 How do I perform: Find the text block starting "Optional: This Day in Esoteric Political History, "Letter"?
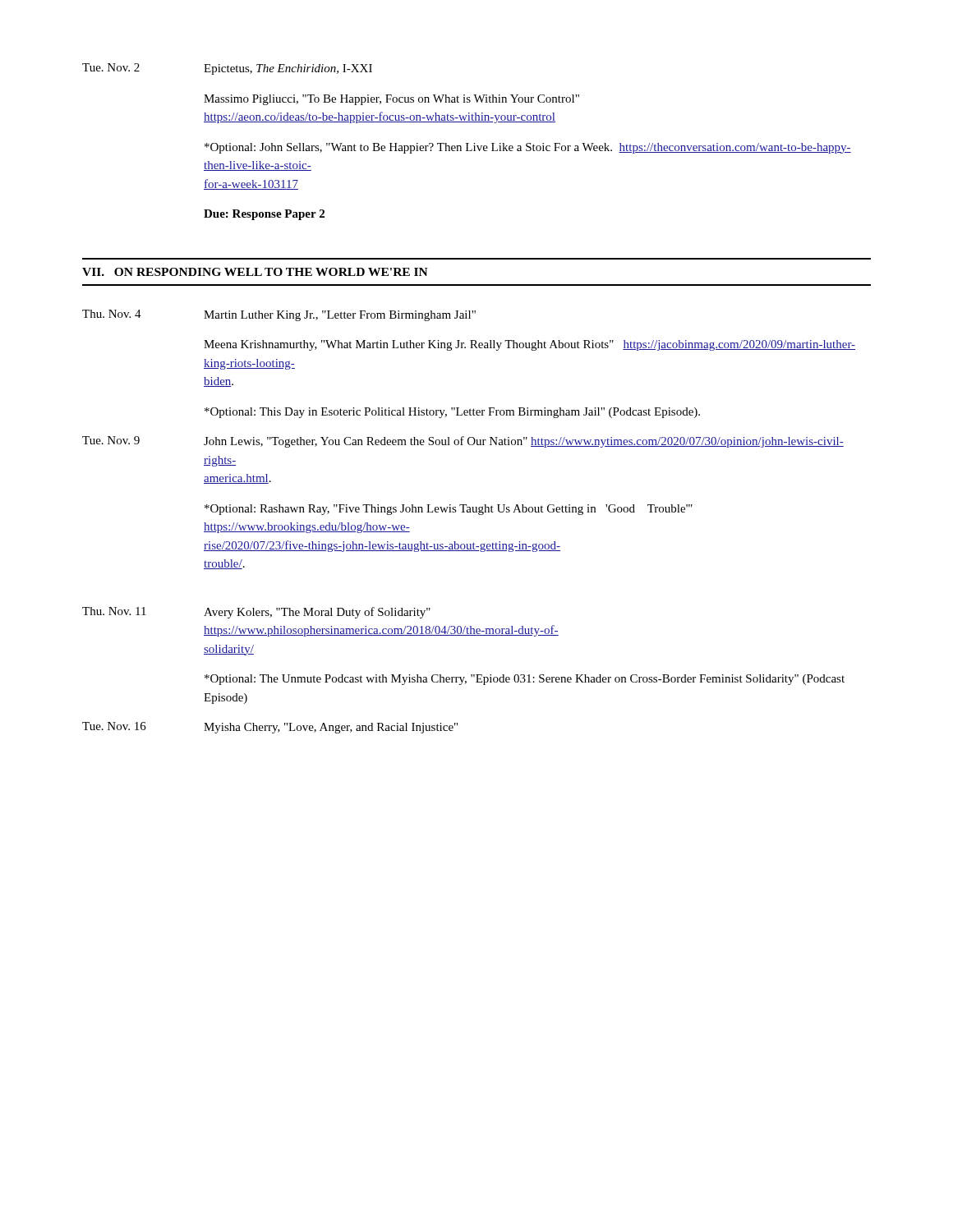(x=476, y=417)
